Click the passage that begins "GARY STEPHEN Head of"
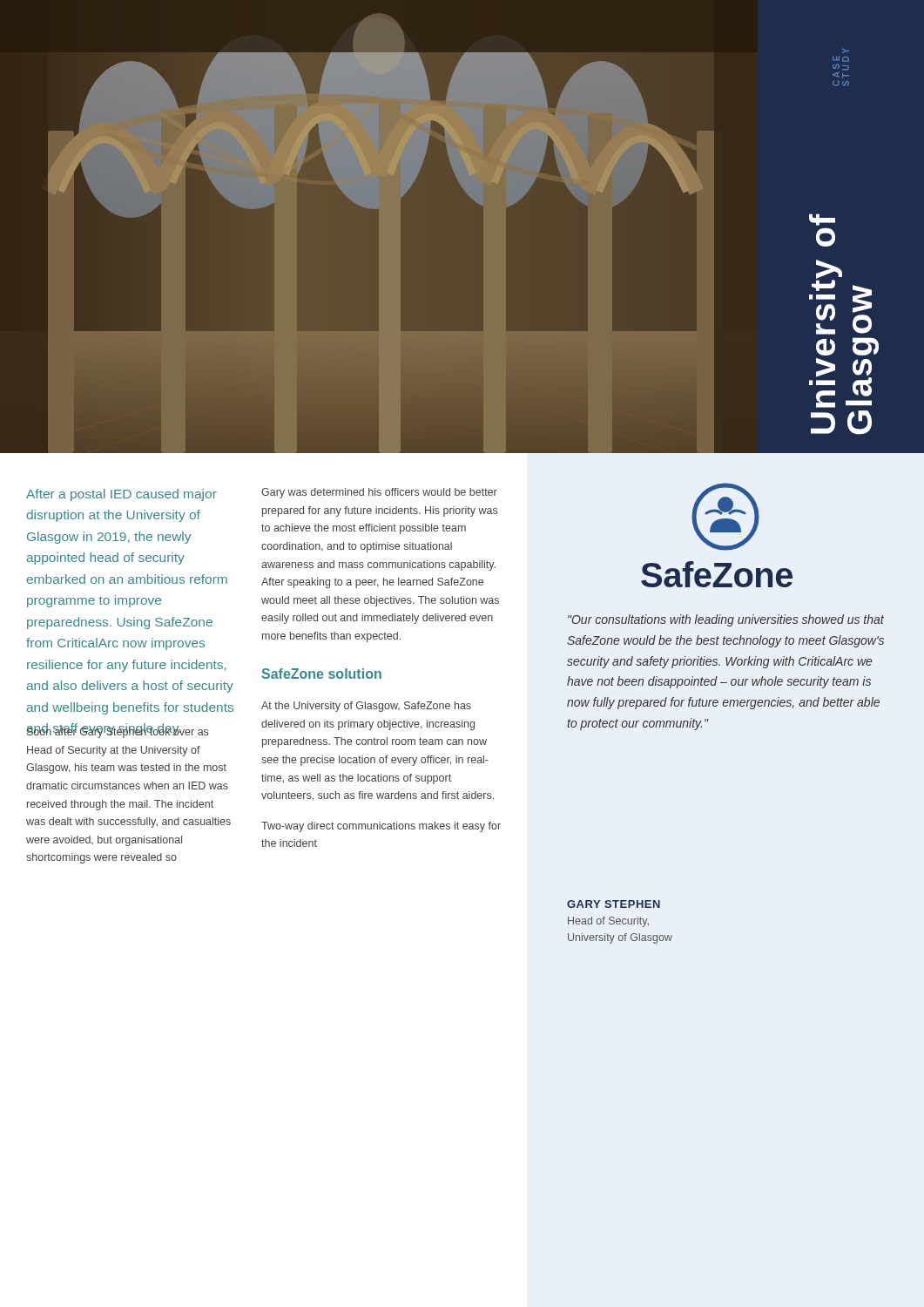924x1307 pixels. tap(614, 904)
